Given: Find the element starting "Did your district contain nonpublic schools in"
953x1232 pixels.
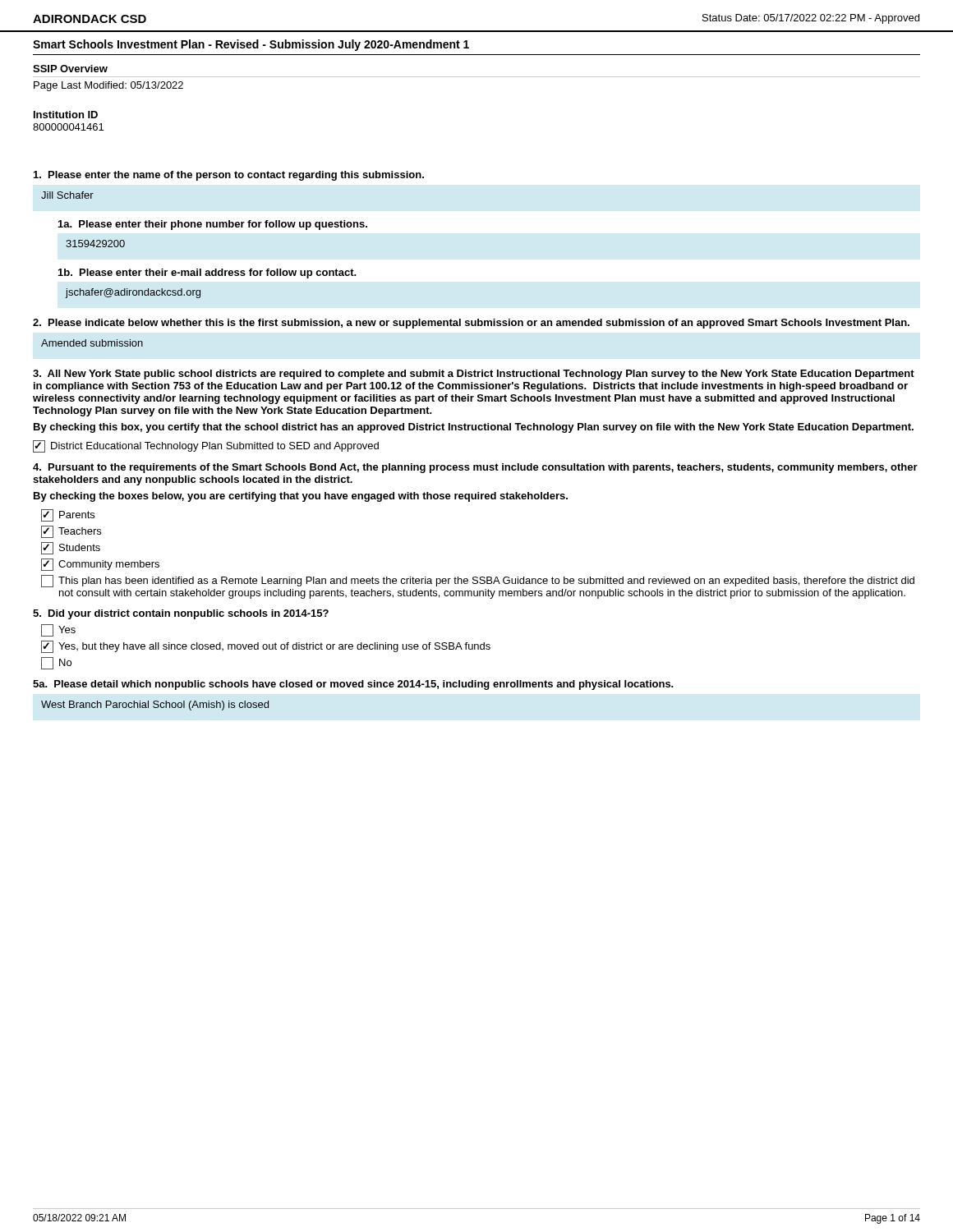Looking at the screenshot, I should tap(476, 638).
